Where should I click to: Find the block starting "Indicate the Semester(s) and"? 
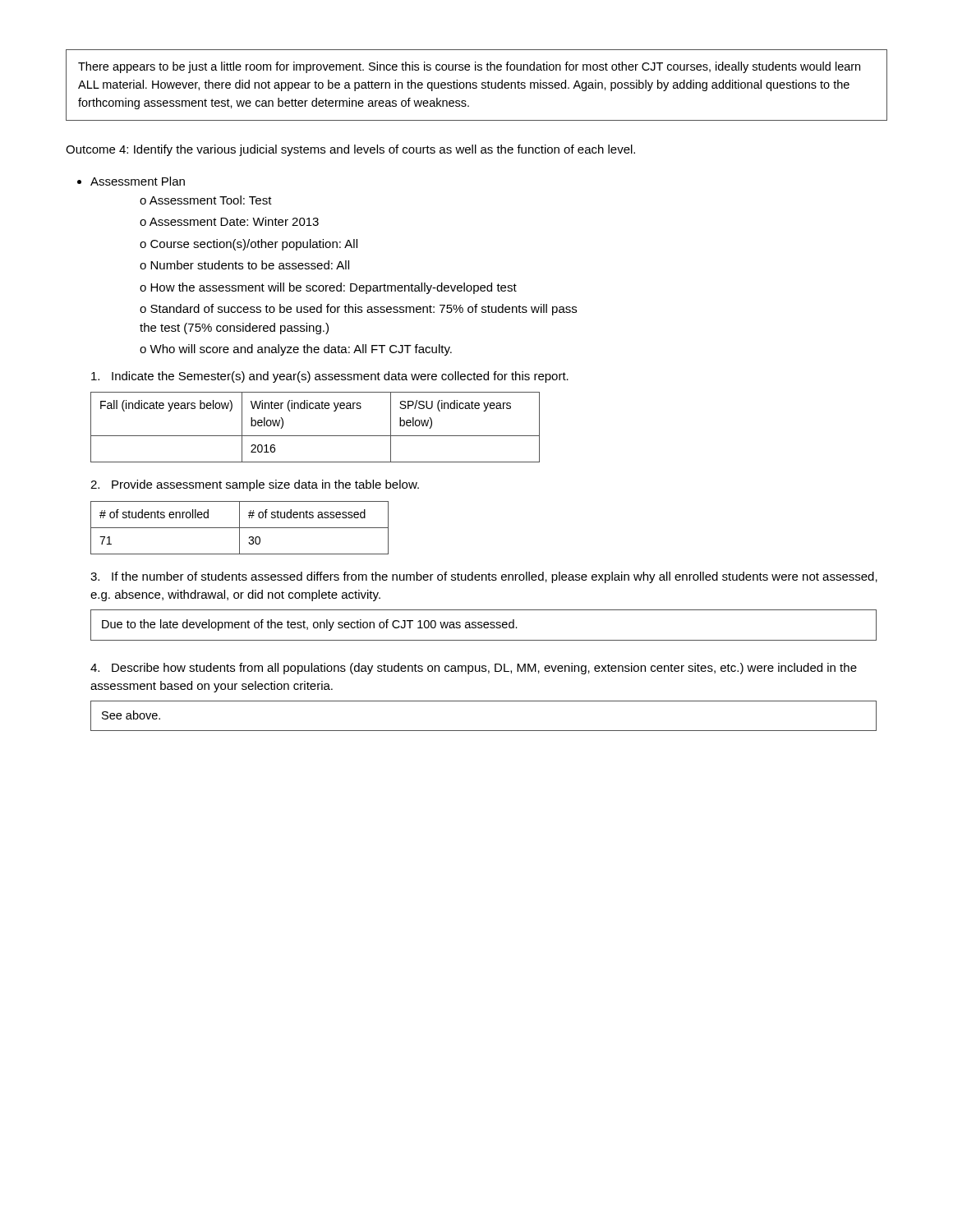click(489, 416)
